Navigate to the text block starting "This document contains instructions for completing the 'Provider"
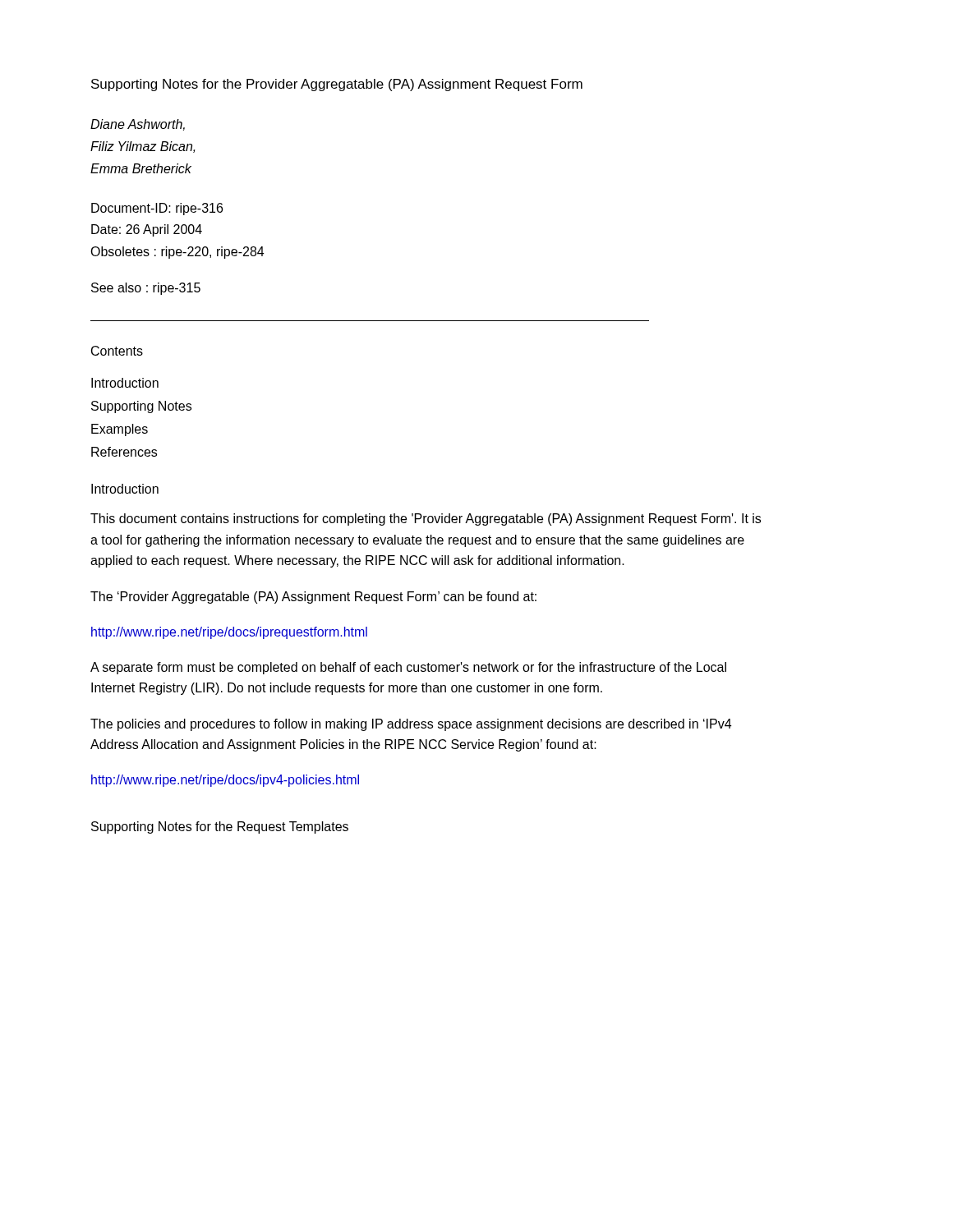The width and height of the screenshot is (953, 1232). (x=426, y=540)
